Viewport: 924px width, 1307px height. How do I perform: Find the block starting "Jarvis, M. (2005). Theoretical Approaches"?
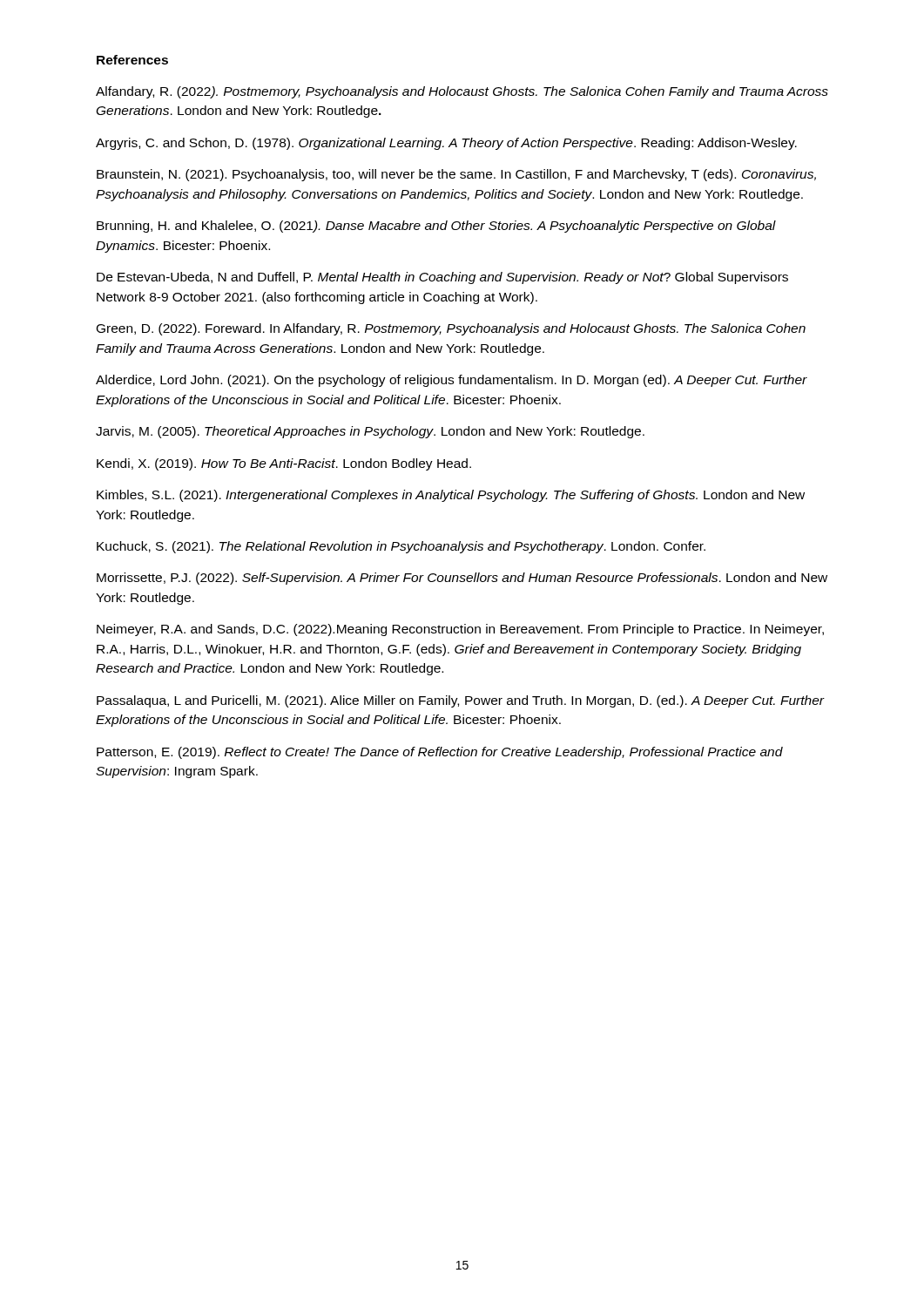tap(371, 431)
